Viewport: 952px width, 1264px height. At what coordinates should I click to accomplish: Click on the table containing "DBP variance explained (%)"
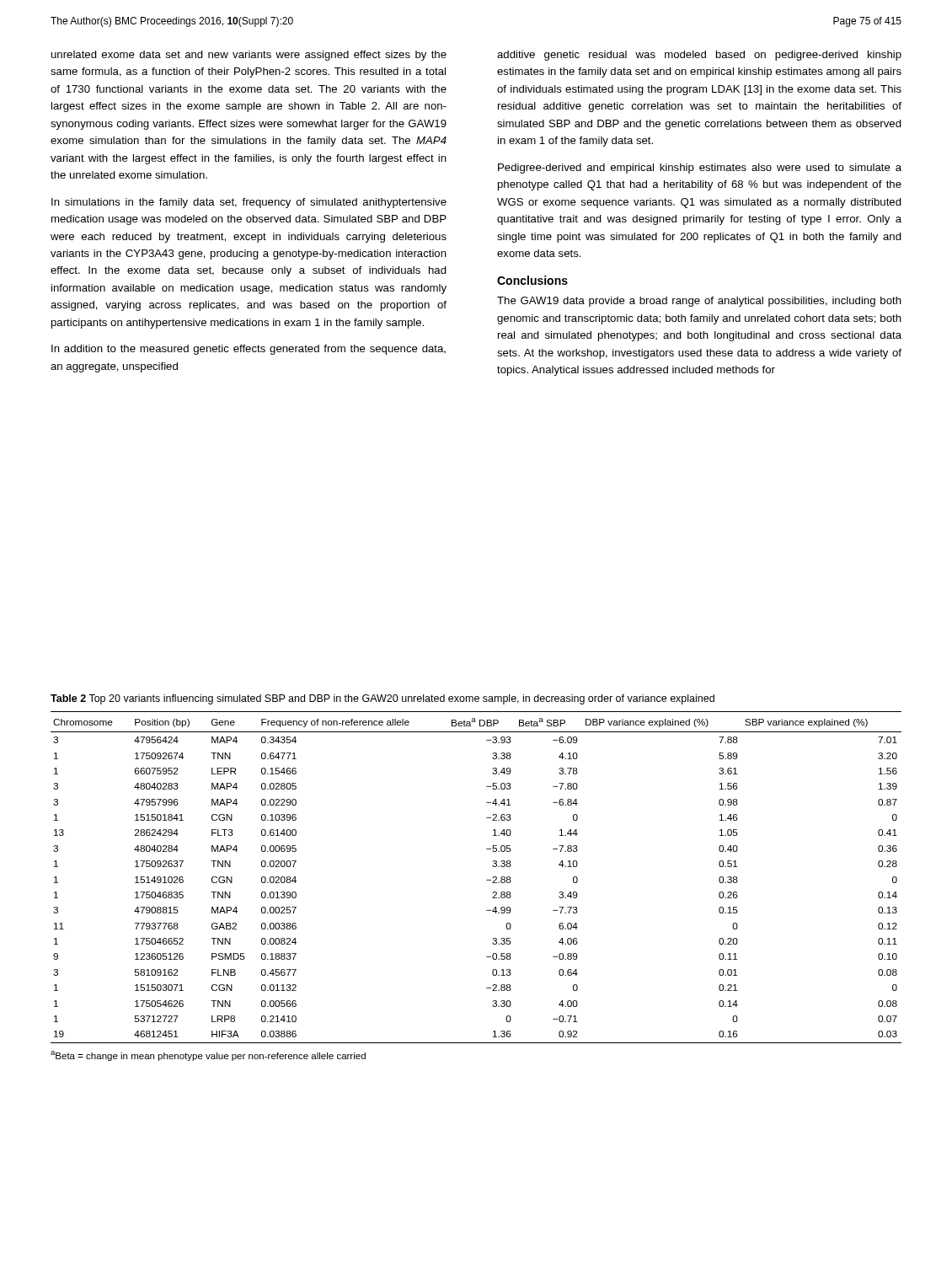(x=476, y=886)
